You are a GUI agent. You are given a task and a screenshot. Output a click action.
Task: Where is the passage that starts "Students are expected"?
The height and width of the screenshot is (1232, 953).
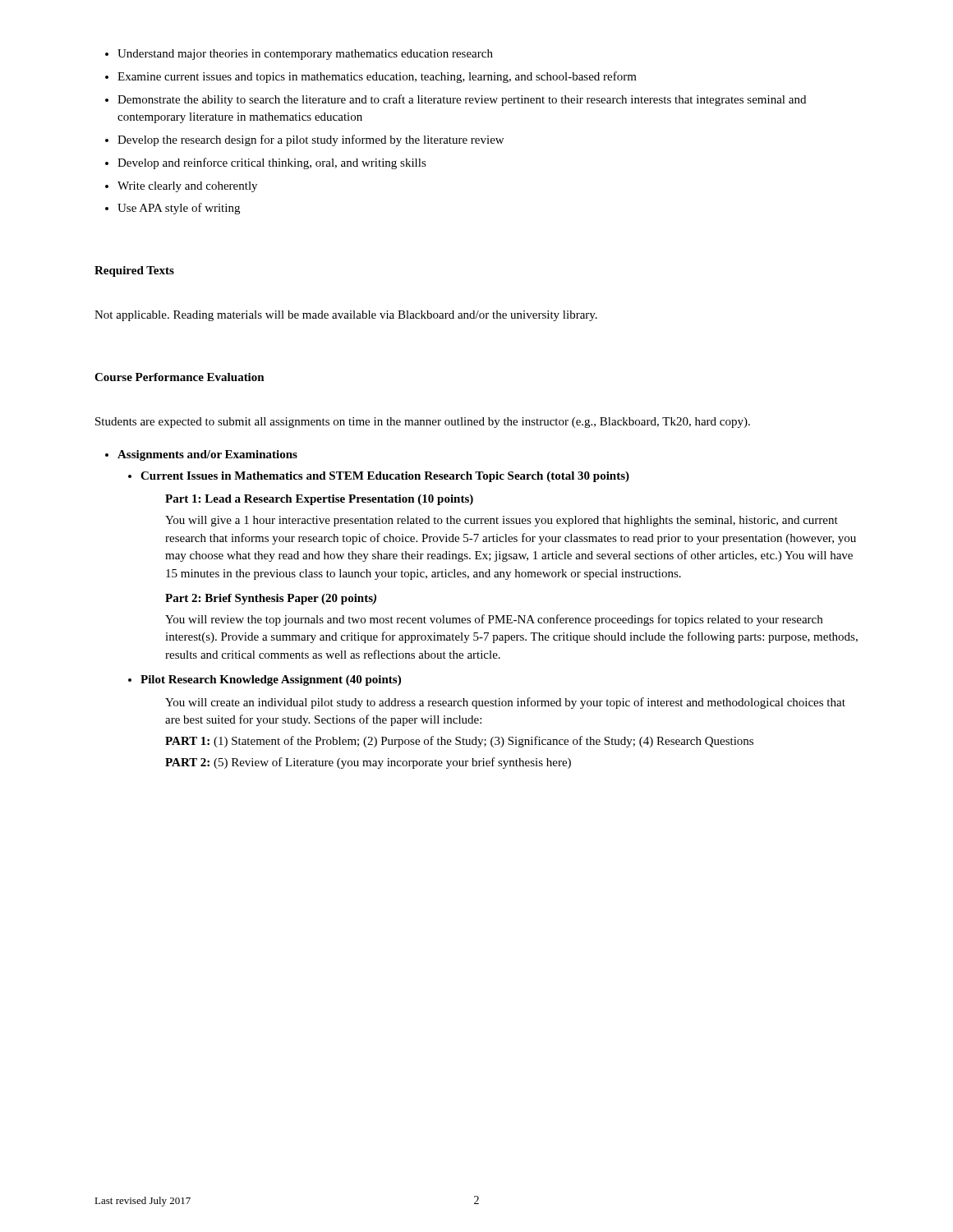pos(476,422)
